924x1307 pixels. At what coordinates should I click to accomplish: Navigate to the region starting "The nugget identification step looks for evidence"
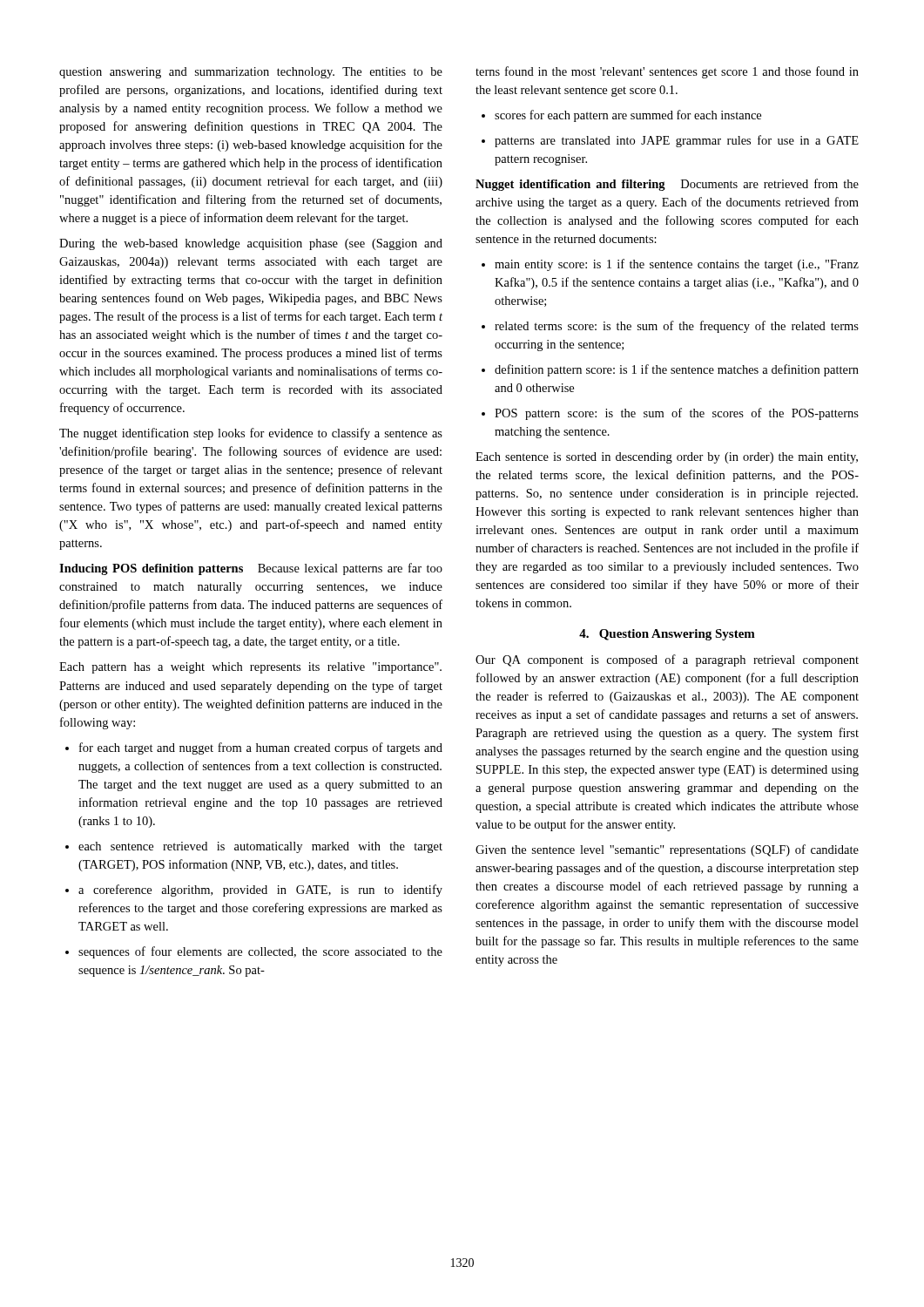pyautogui.click(x=251, y=489)
